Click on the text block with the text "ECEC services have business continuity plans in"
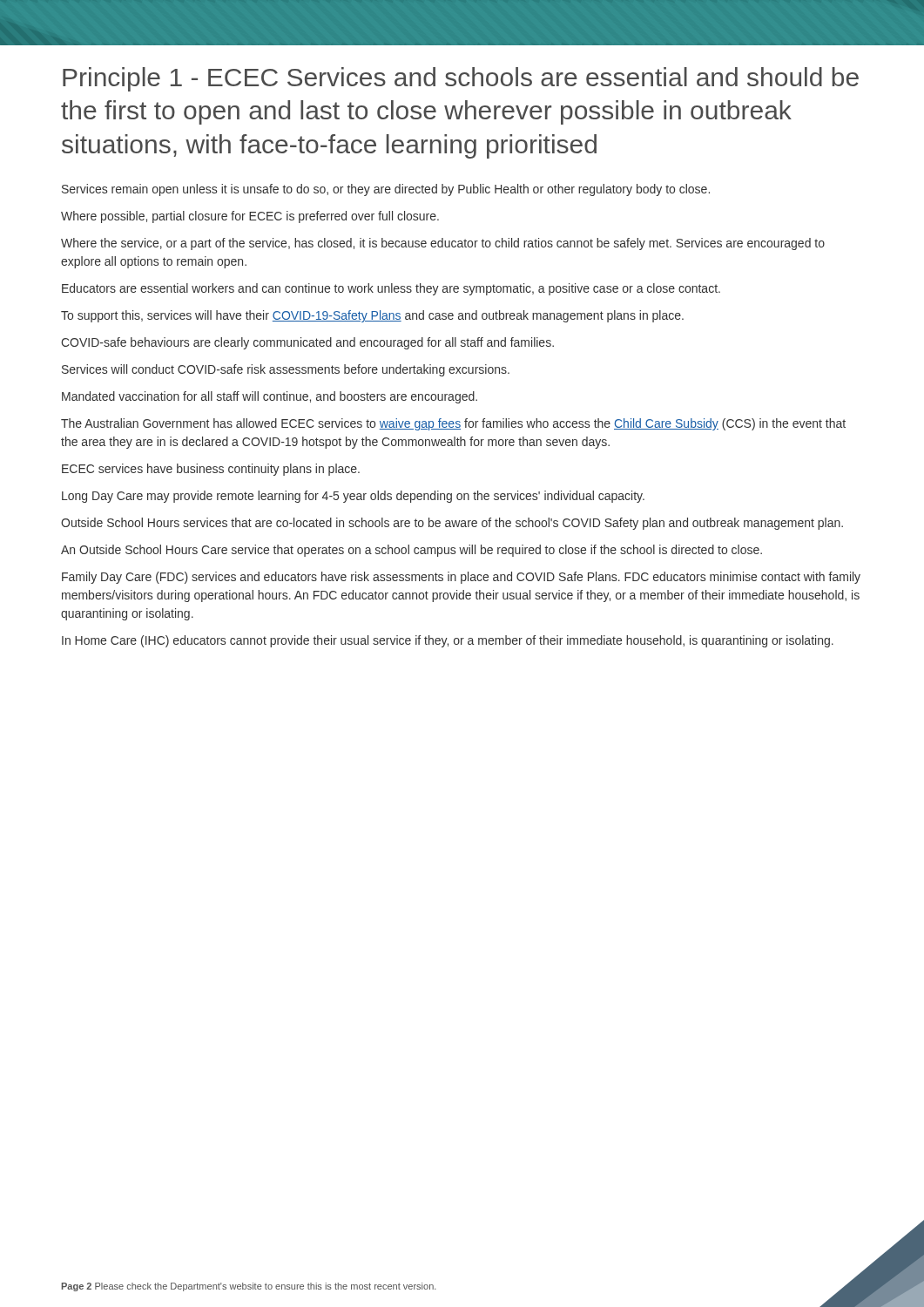 tap(211, 469)
